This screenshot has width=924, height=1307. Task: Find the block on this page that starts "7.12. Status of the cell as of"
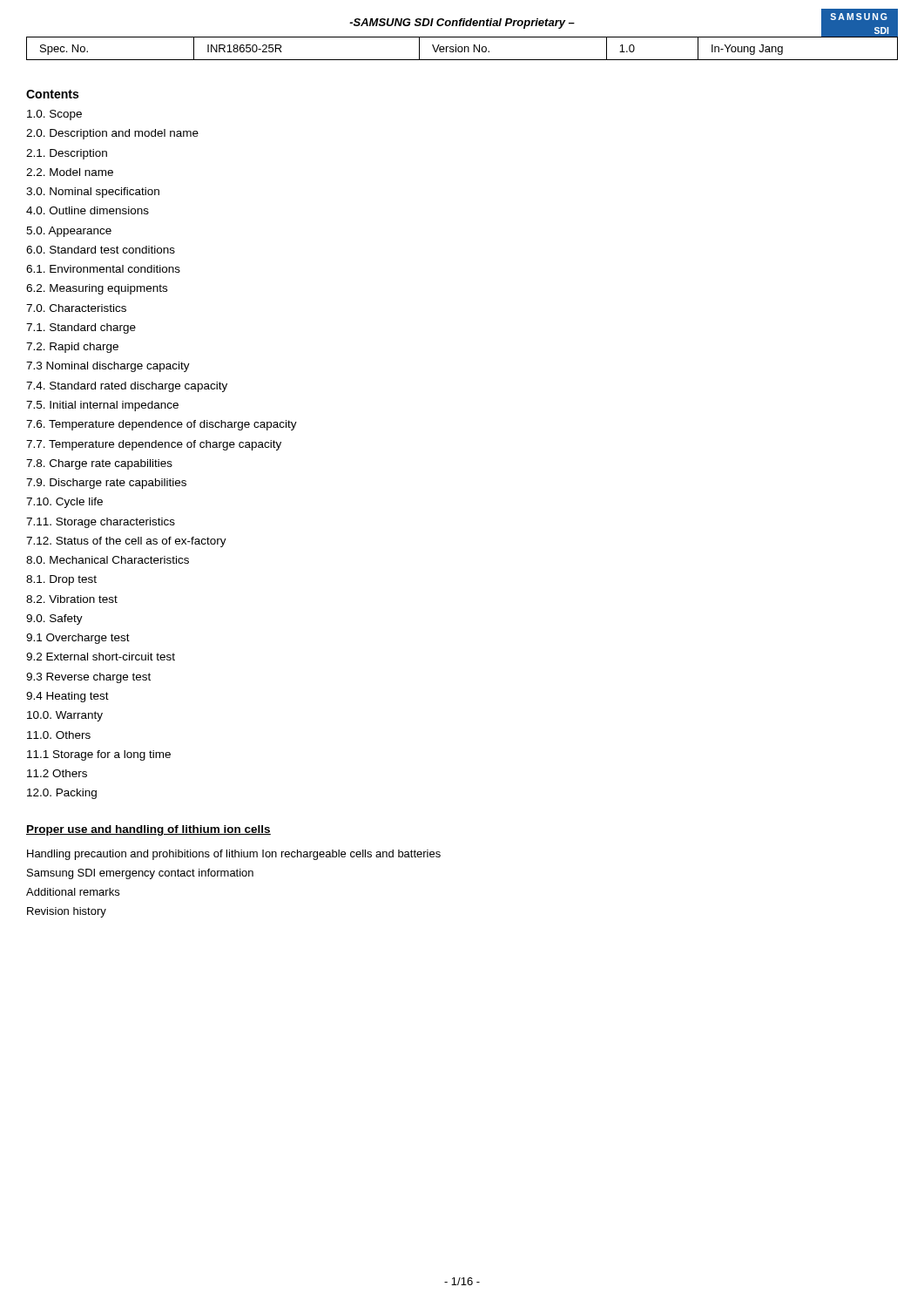point(126,541)
